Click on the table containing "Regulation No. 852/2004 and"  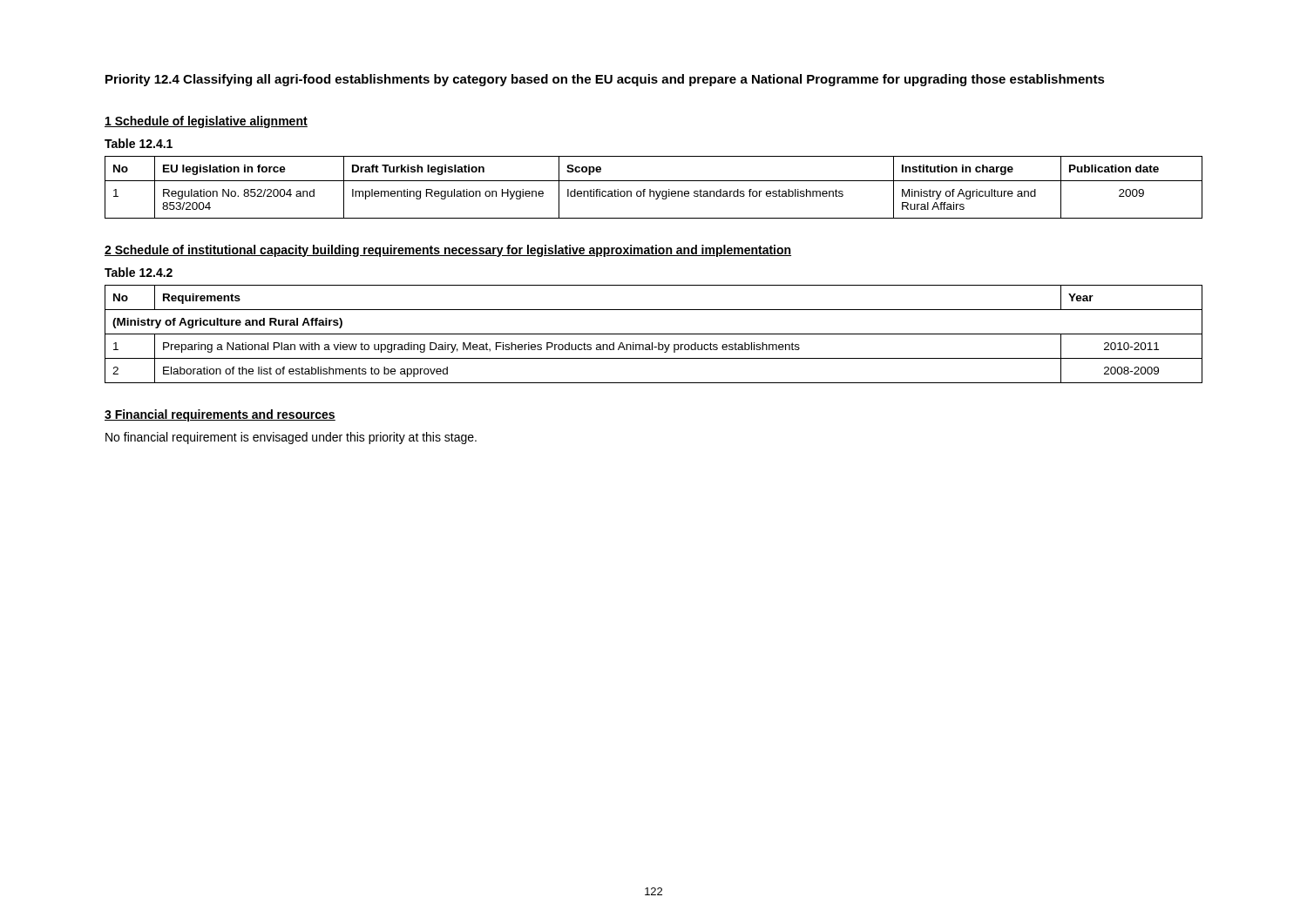click(654, 187)
